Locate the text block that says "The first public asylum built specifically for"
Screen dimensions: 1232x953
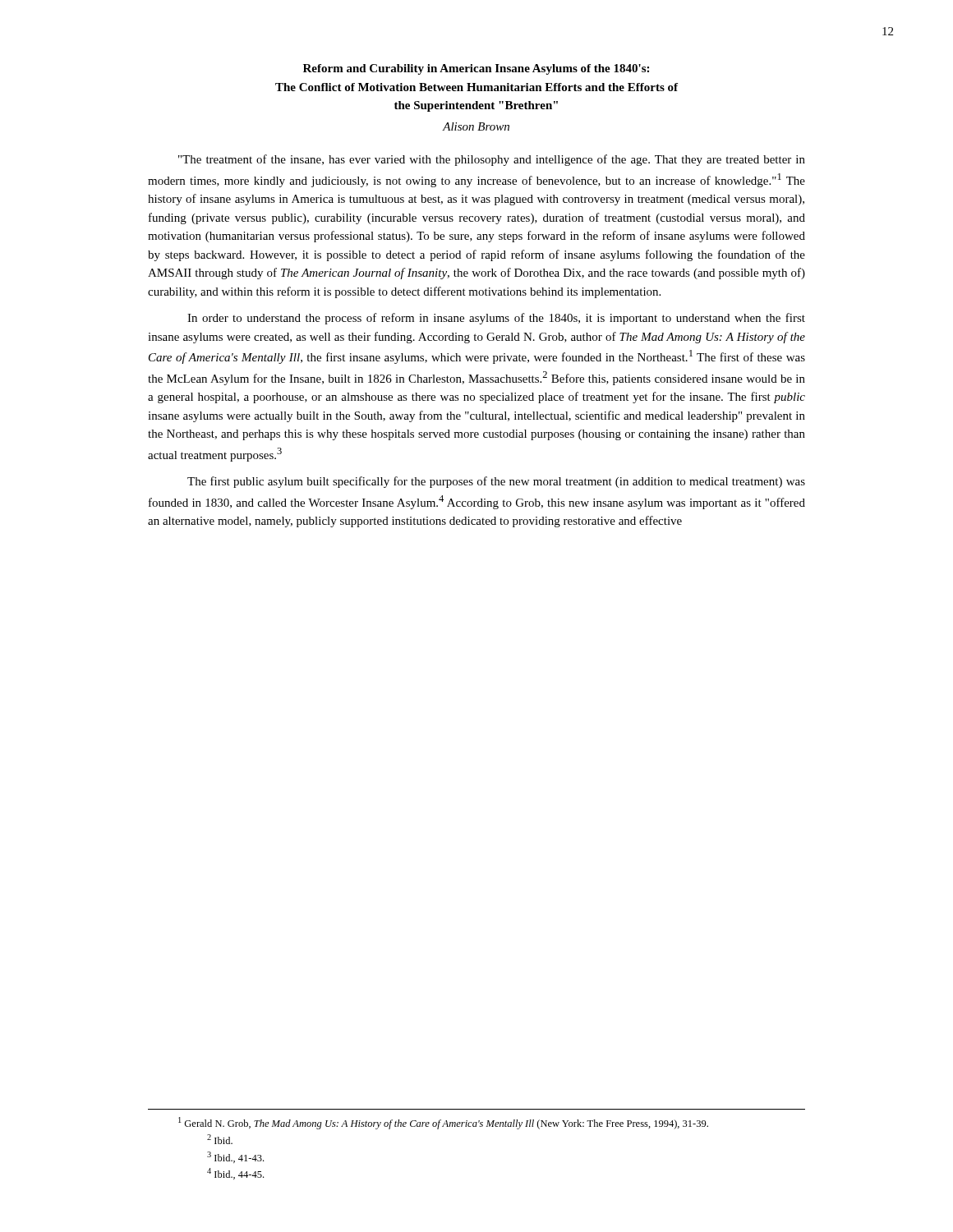(x=476, y=501)
